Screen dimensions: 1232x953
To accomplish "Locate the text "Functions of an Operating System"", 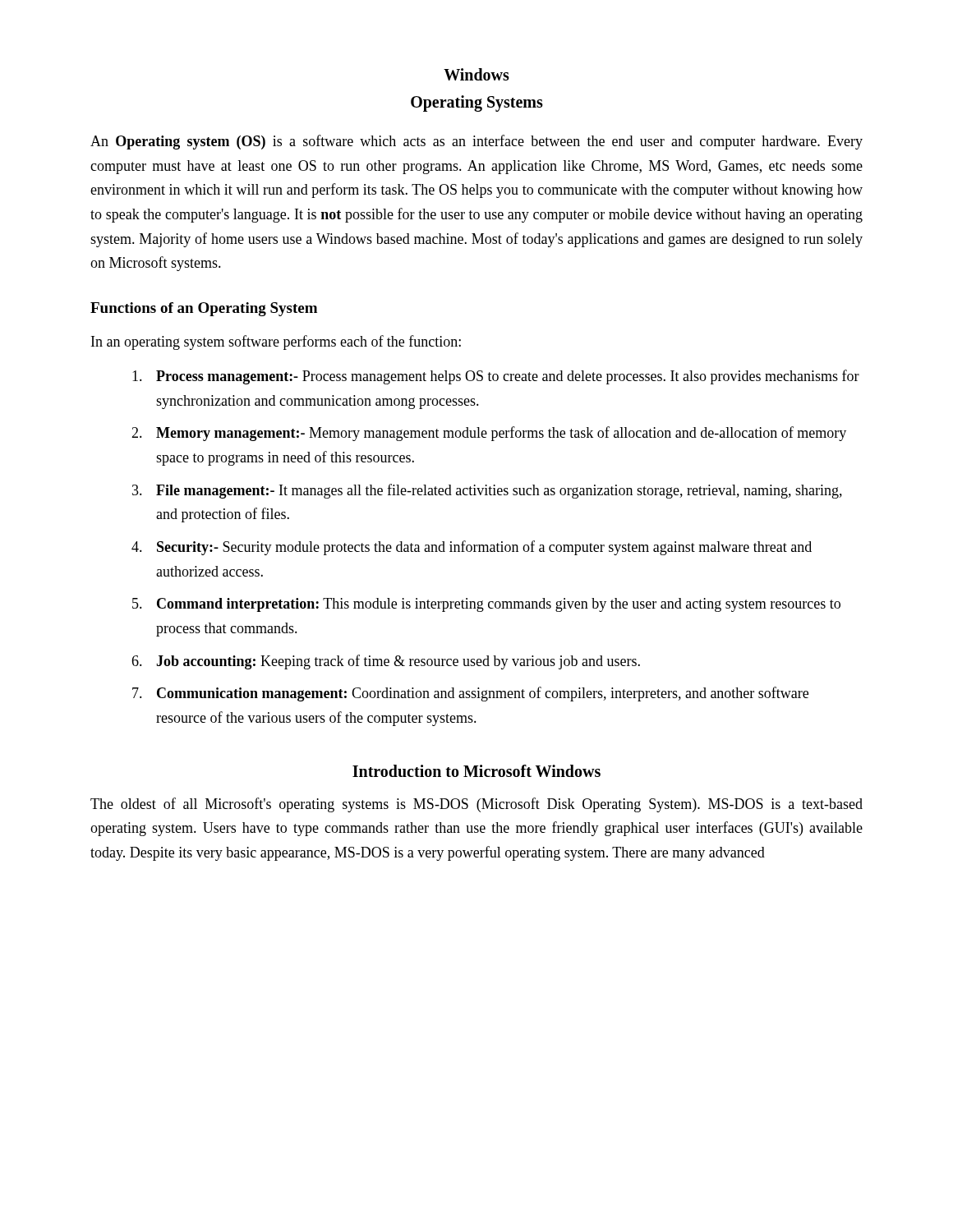I will (x=204, y=308).
